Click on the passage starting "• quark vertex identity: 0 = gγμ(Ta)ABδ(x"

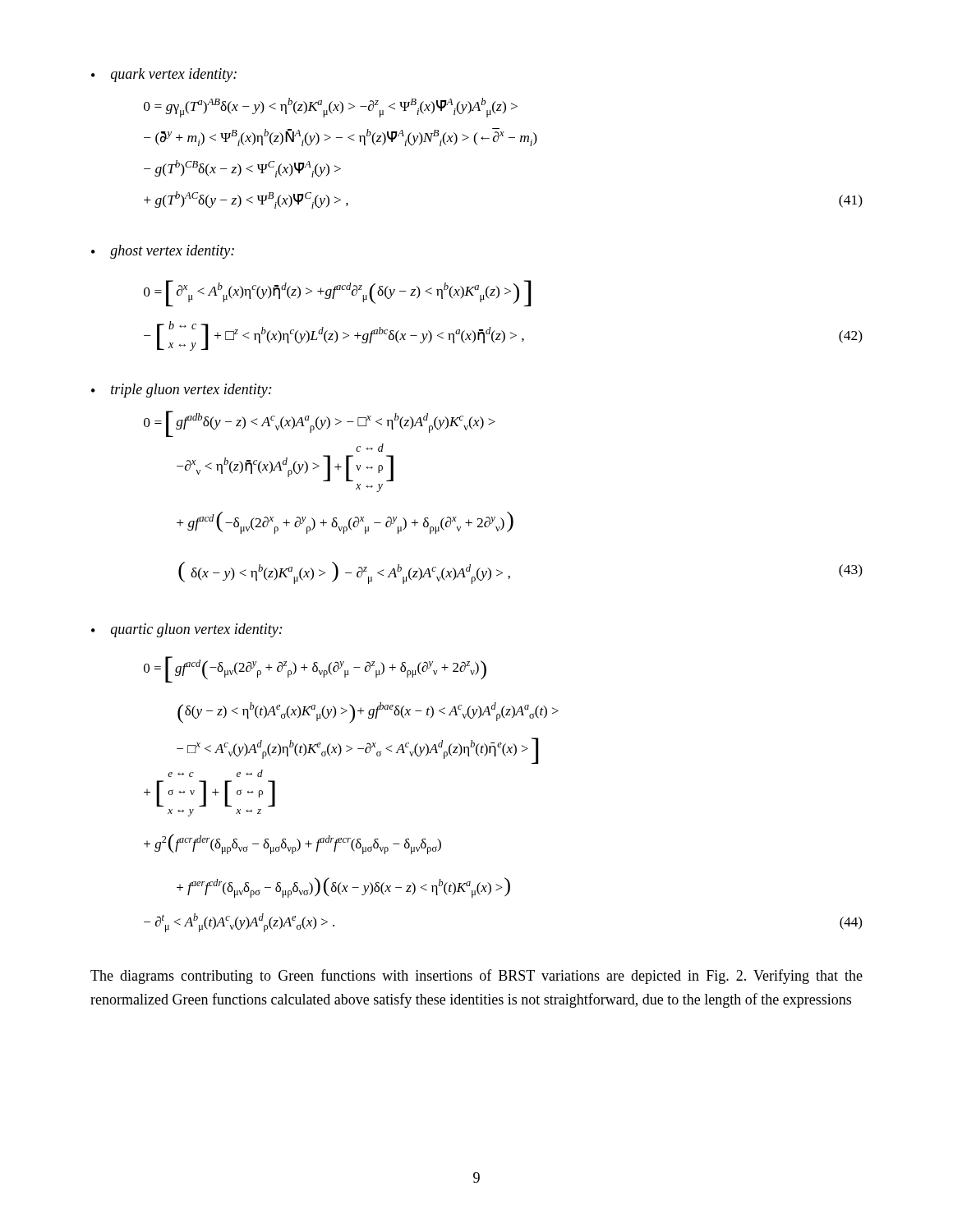pyautogui.click(x=476, y=141)
